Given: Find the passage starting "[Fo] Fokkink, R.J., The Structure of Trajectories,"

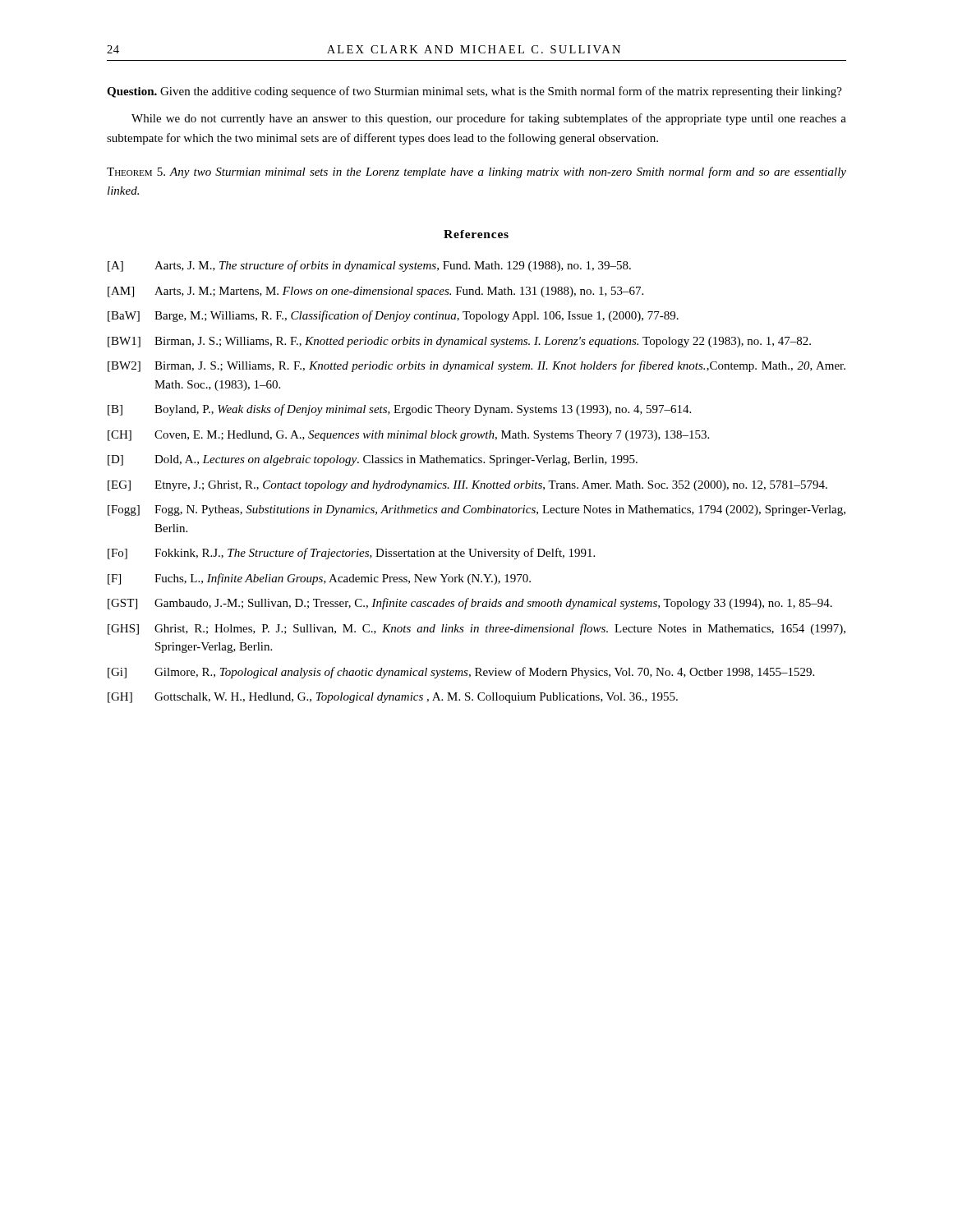Looking at the screenshot, I should point(476,553).
